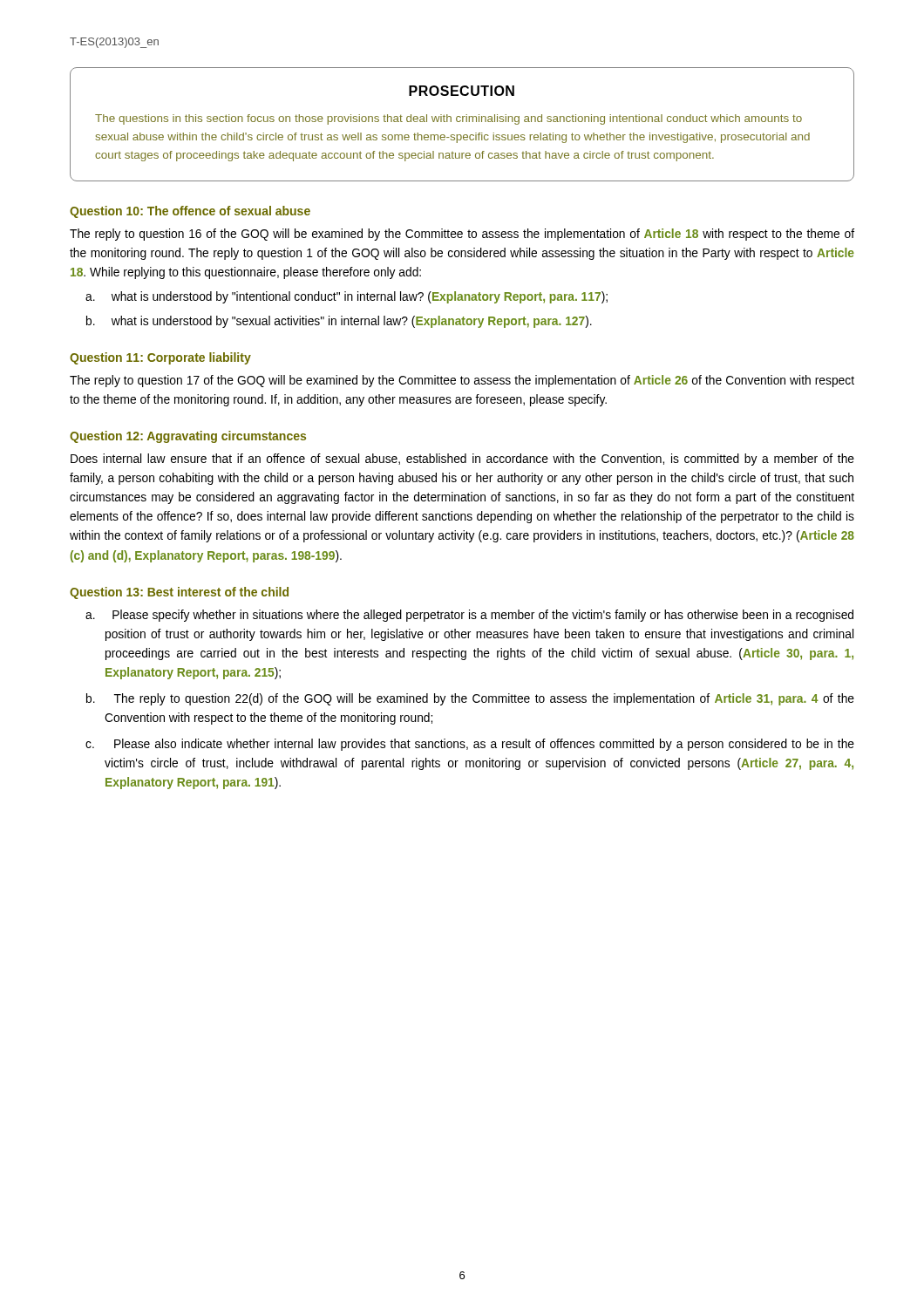Point to the text block starting "c. Please also indicate whether"
The width and height of the screenshot is (924, 1308).
click(470, 764)
